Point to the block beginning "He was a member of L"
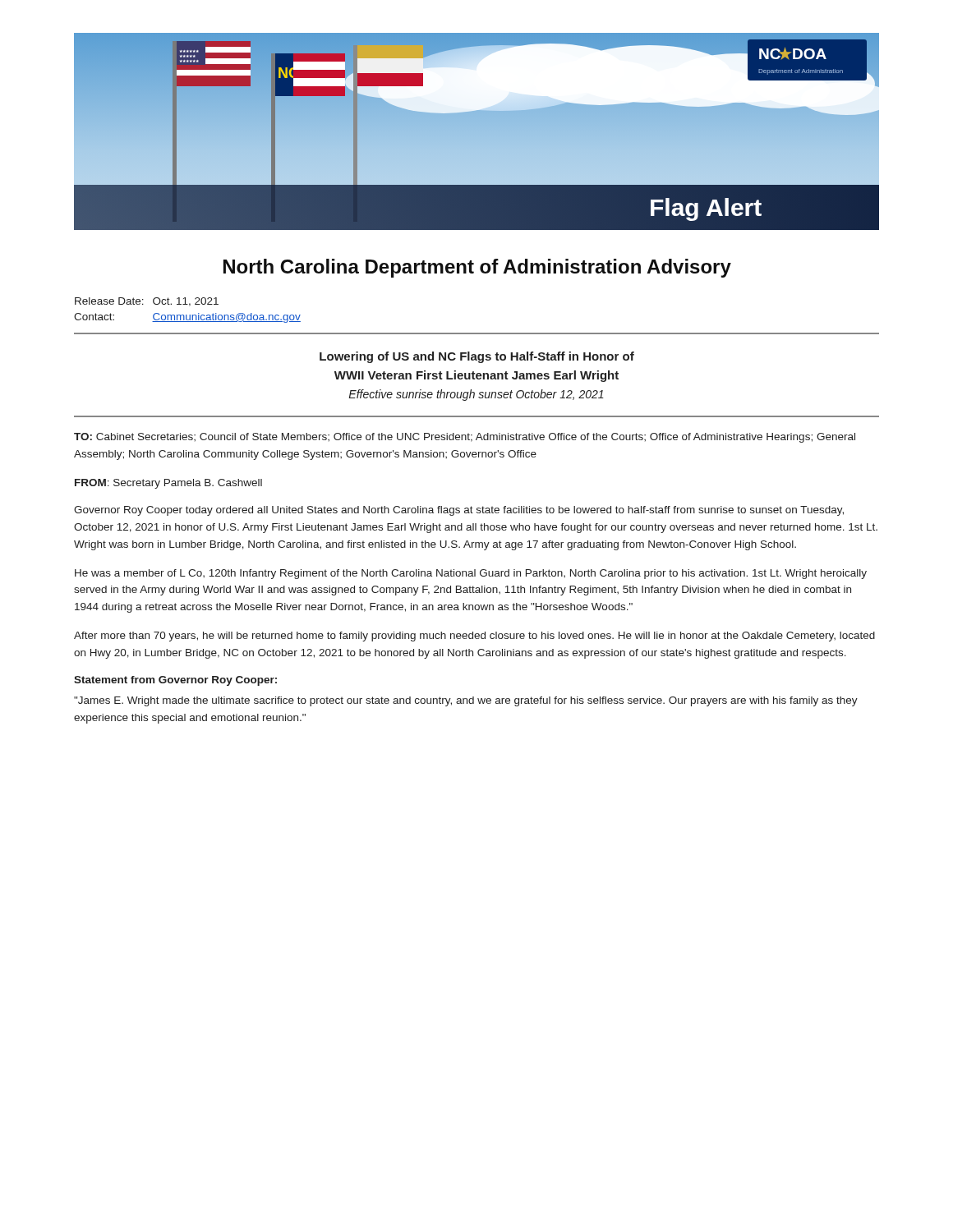953x1232 pixels. click(x=470, y=590)
